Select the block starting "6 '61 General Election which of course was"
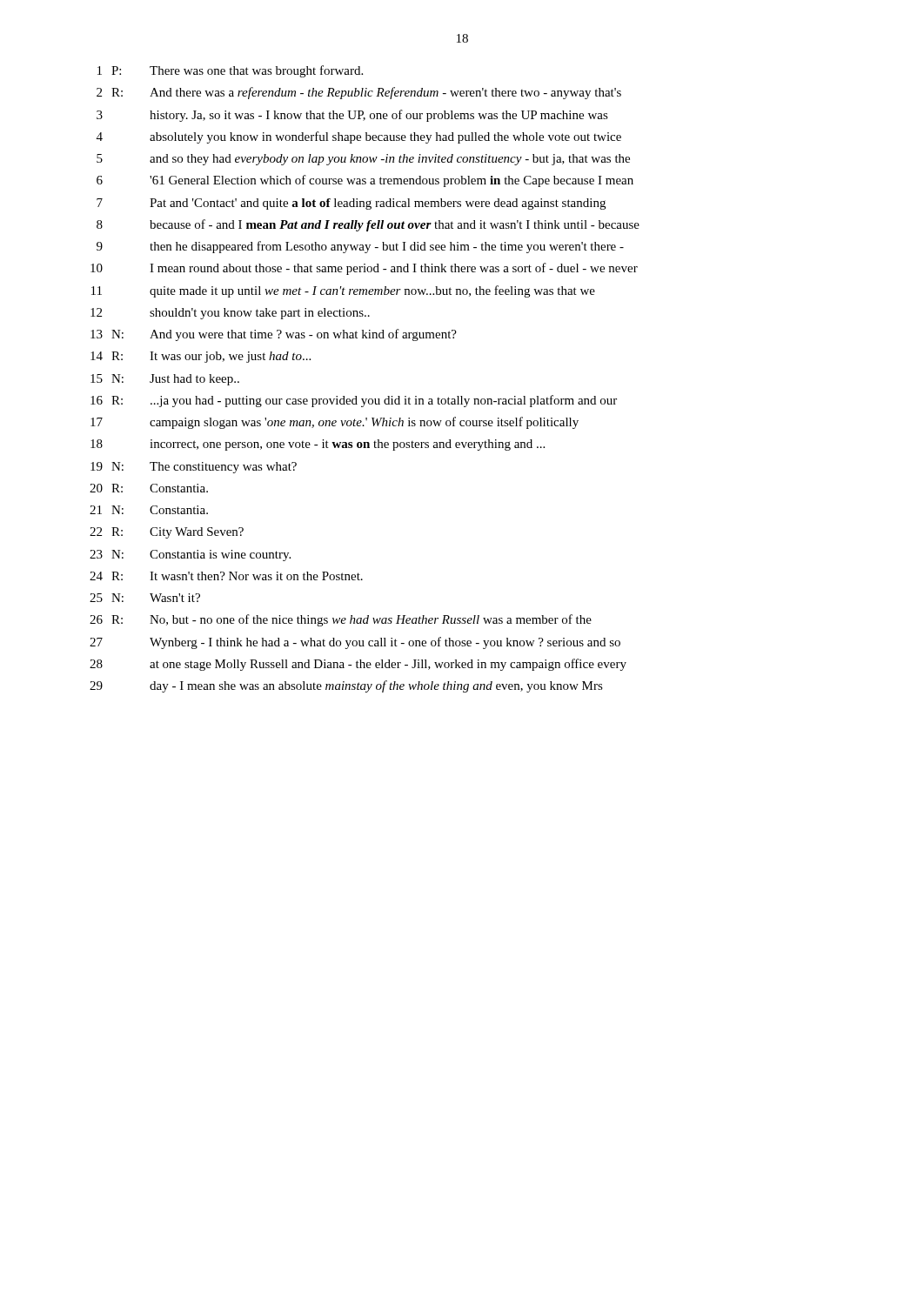924x1305 pixels. click(462, 181)
